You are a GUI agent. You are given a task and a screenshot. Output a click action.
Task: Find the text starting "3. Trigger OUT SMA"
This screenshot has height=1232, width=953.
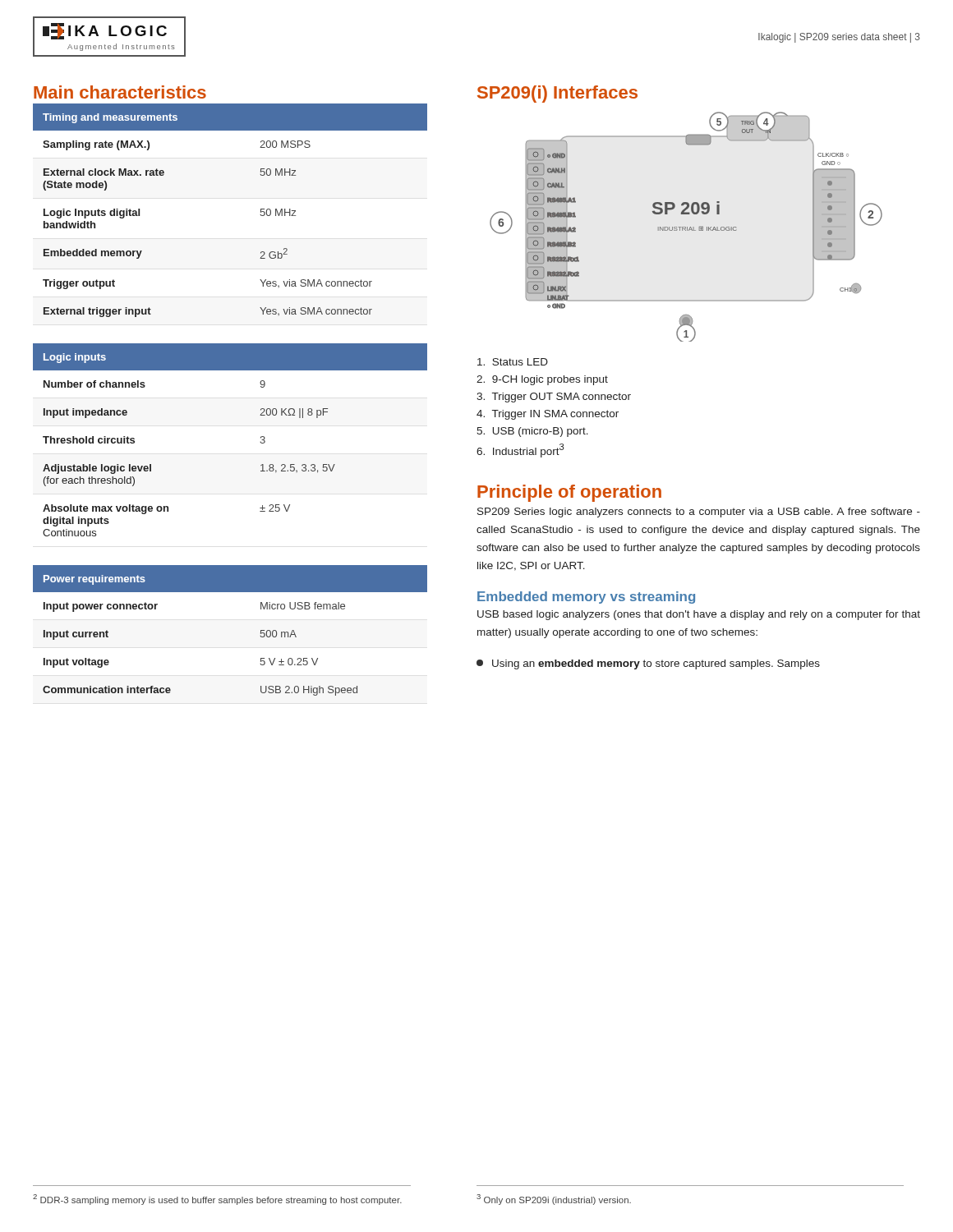(x=554, y=396)
